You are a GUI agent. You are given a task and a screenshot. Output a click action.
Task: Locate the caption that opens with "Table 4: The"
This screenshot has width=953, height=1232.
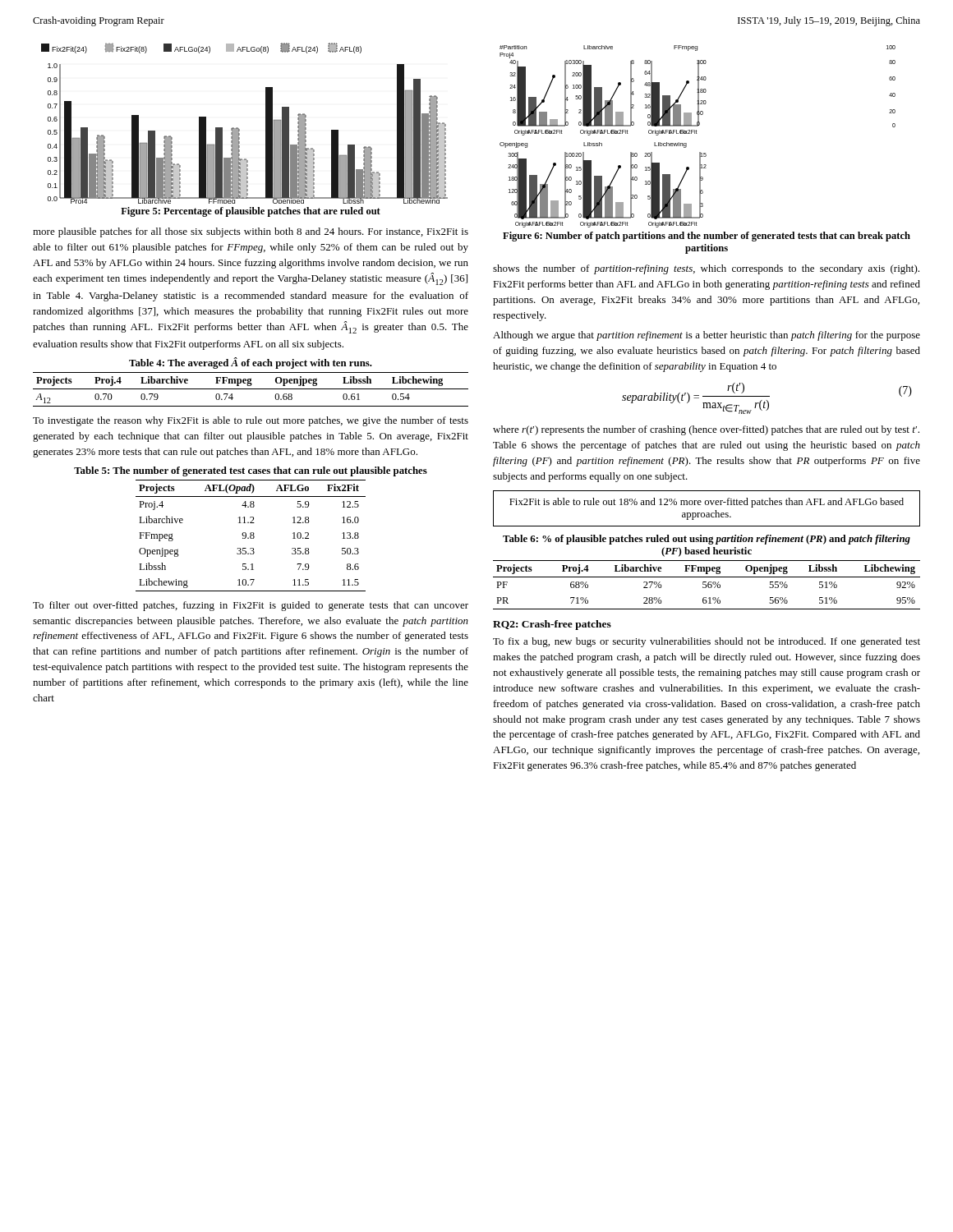251,363
